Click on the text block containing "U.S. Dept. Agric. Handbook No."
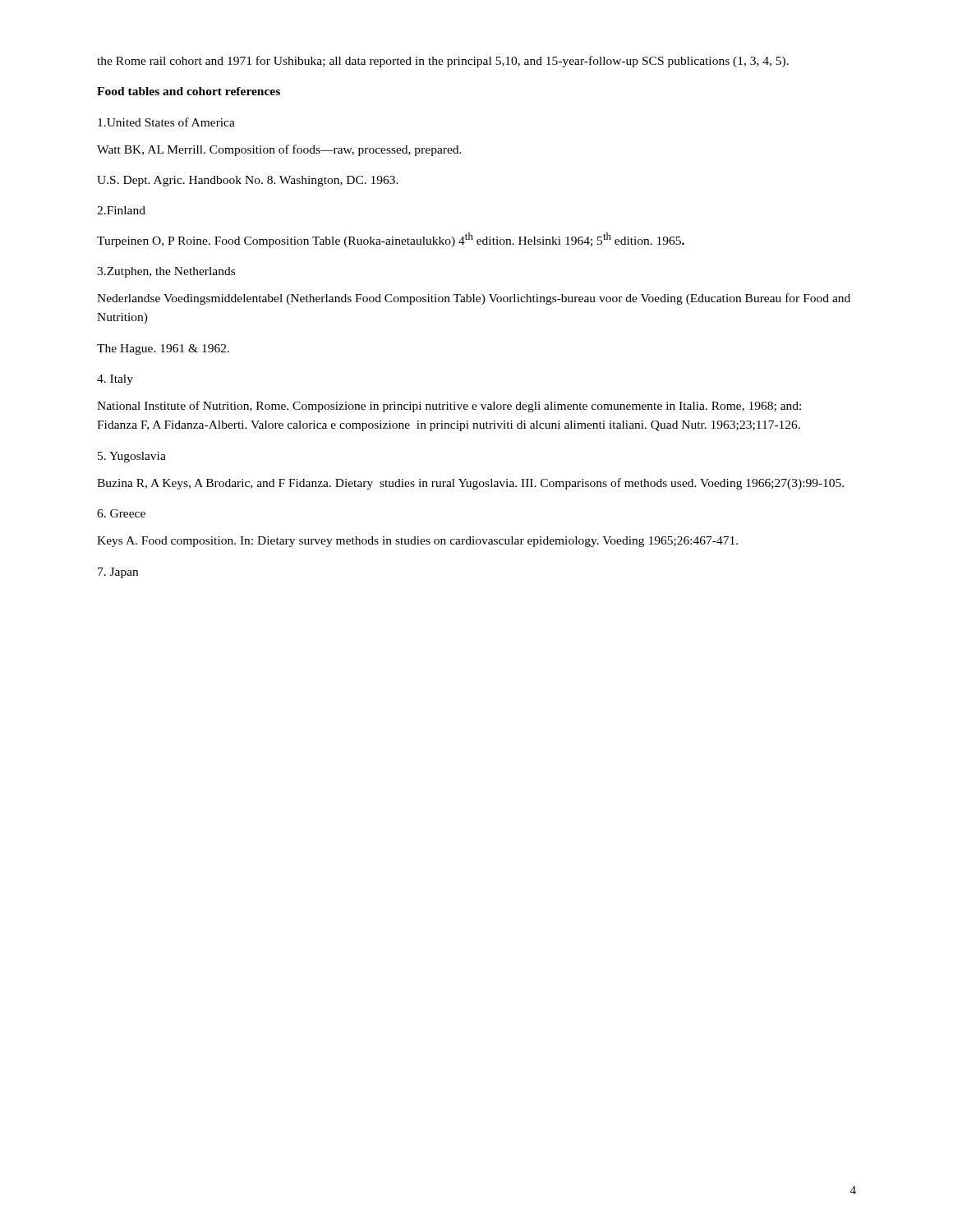The image size is (953, 1232). click(x=248, y=179)
